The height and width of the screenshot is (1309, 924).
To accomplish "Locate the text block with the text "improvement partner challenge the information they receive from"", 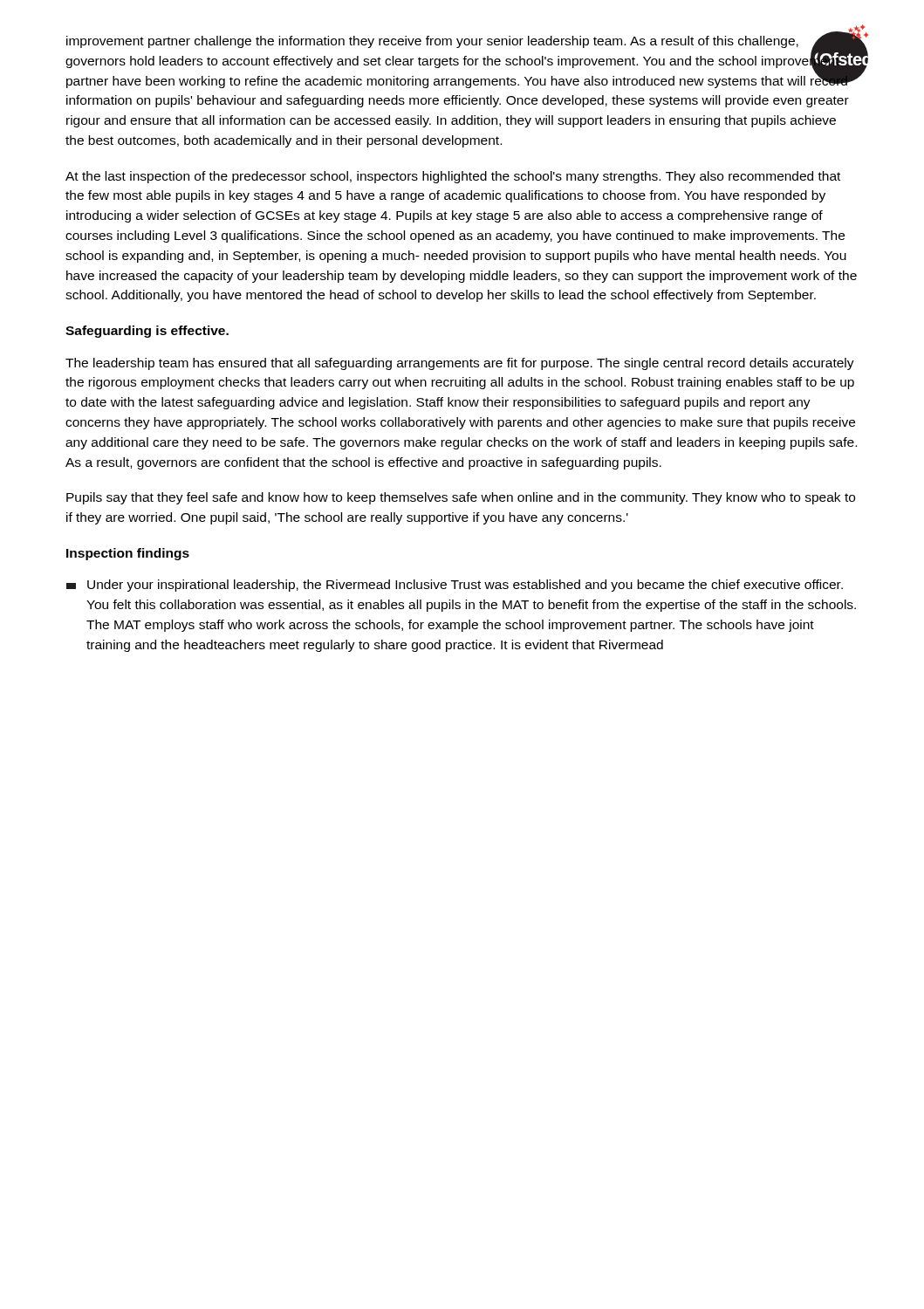I will tap(457, 90).
